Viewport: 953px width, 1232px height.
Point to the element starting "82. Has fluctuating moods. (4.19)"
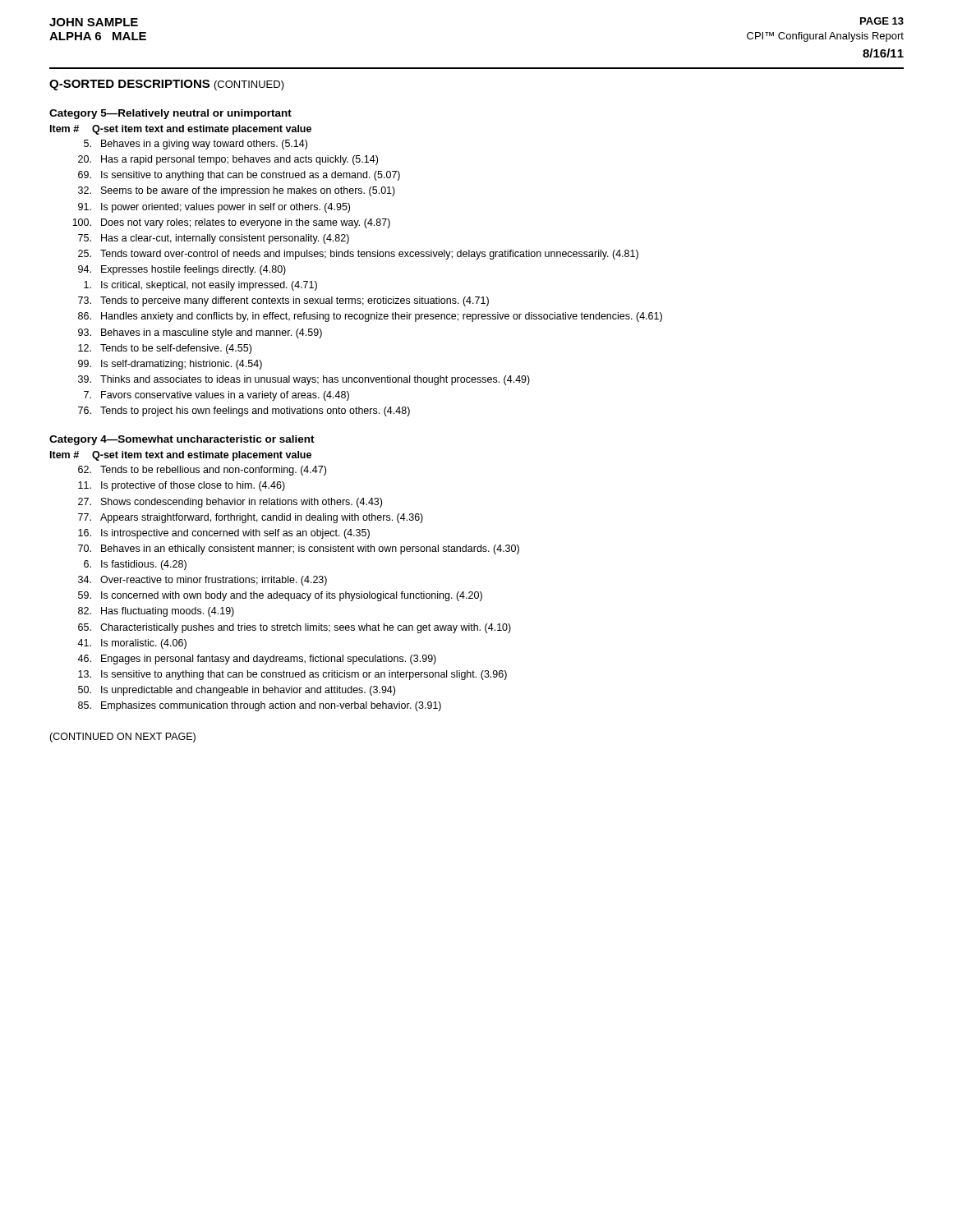click(x=476, y=611)
